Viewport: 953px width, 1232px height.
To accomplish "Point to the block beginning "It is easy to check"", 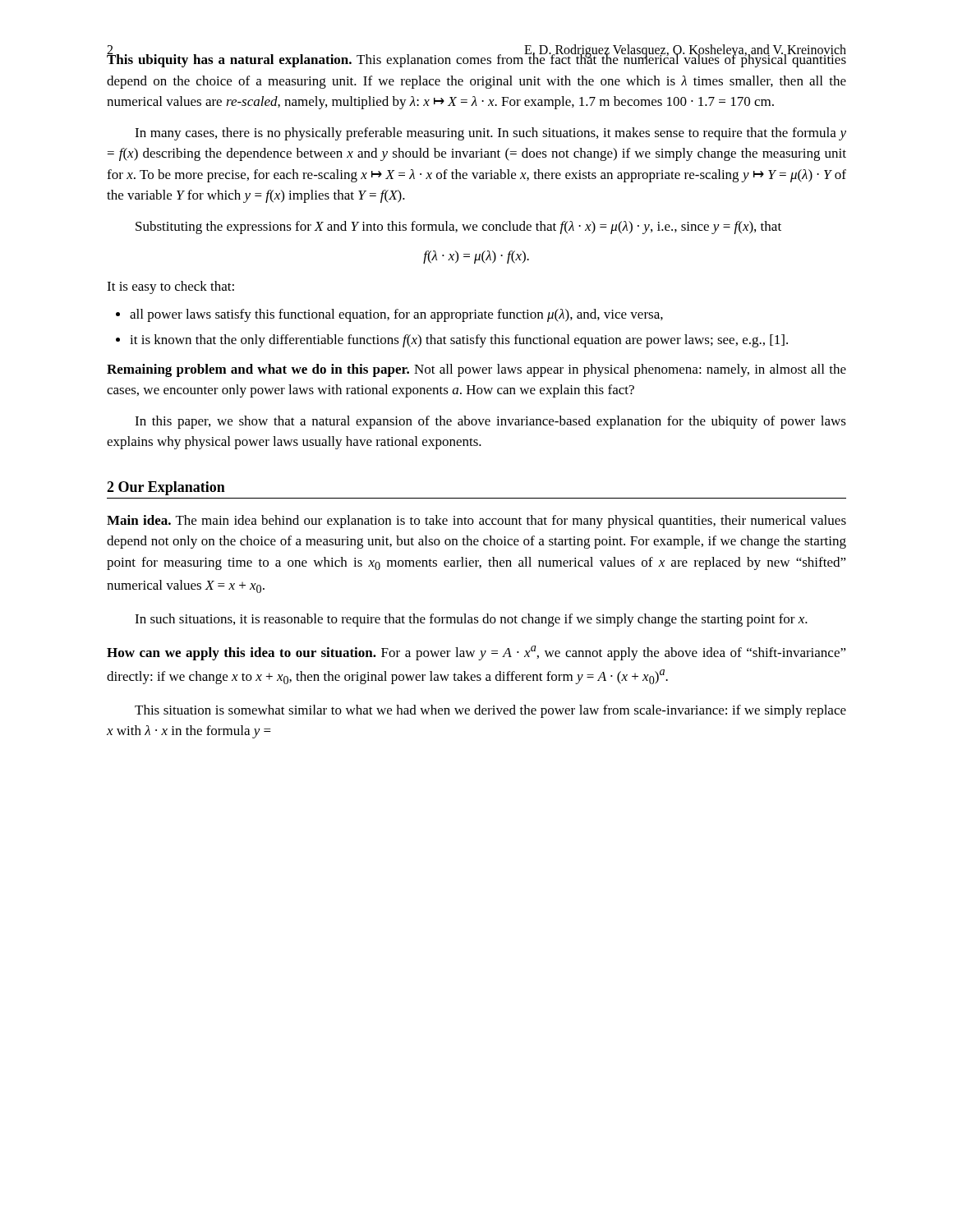I will pos(170,287).
